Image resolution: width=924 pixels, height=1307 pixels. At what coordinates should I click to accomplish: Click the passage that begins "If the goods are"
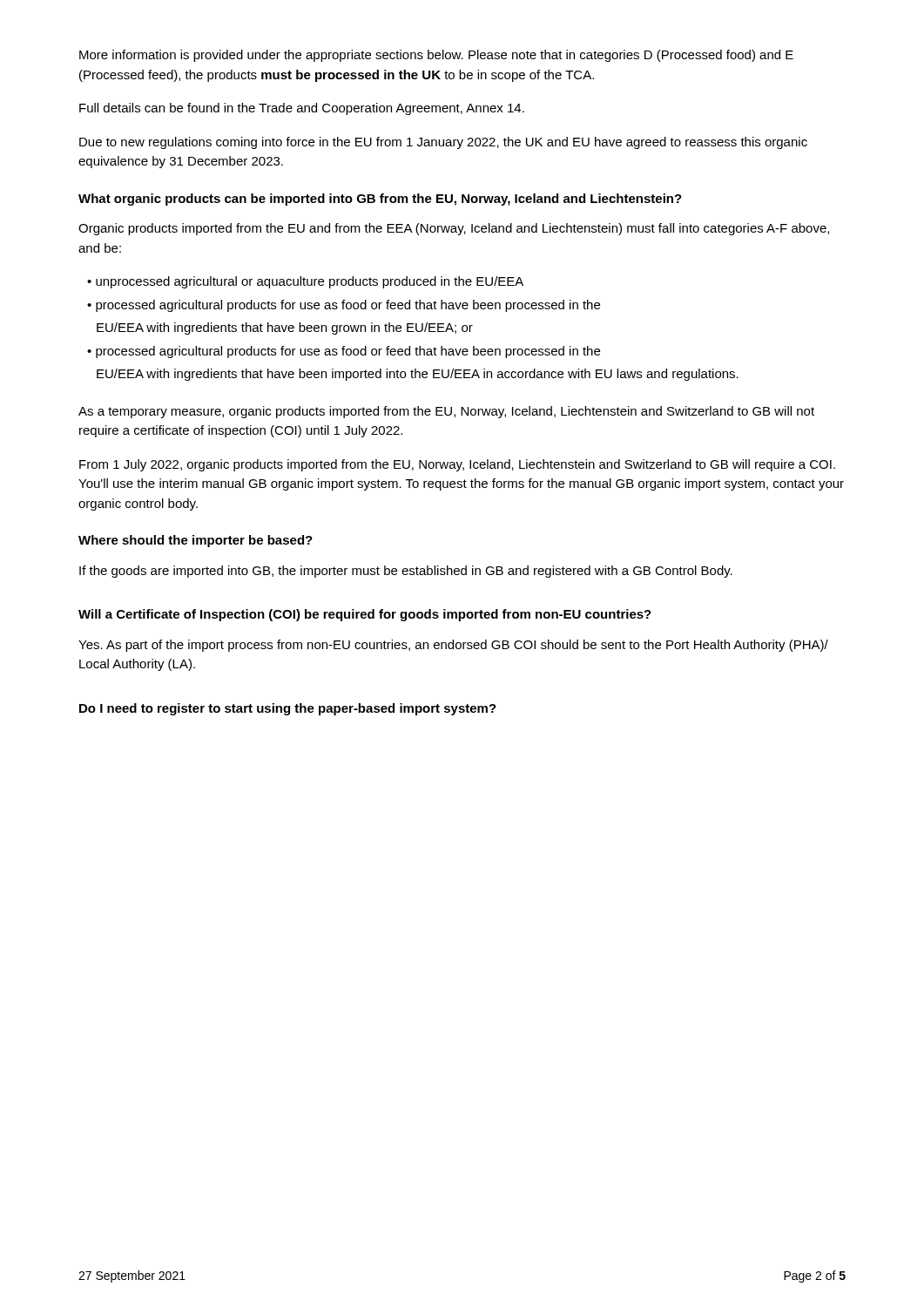[406, 570]
